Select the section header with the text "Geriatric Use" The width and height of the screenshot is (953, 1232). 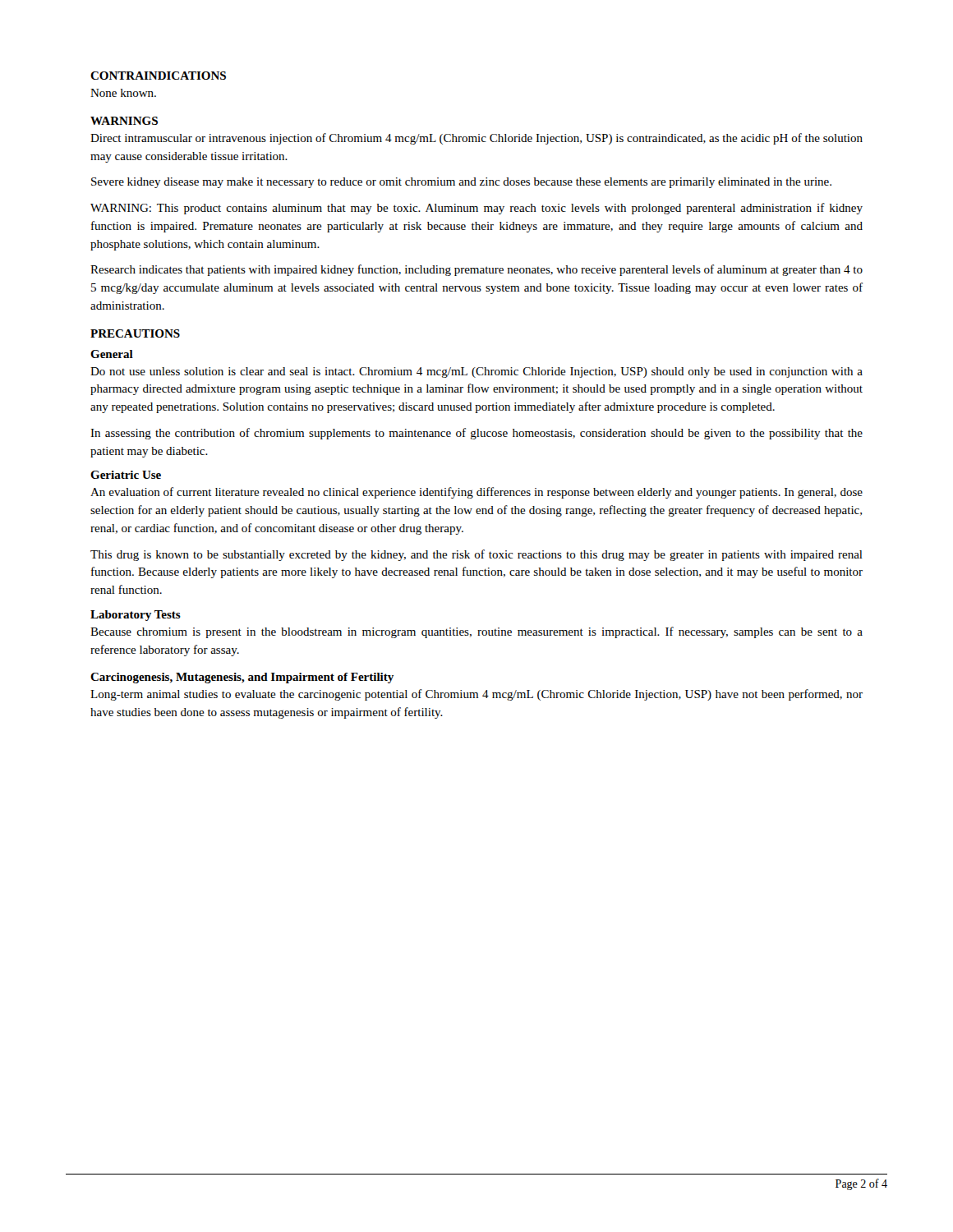click(x=126, y=475)
